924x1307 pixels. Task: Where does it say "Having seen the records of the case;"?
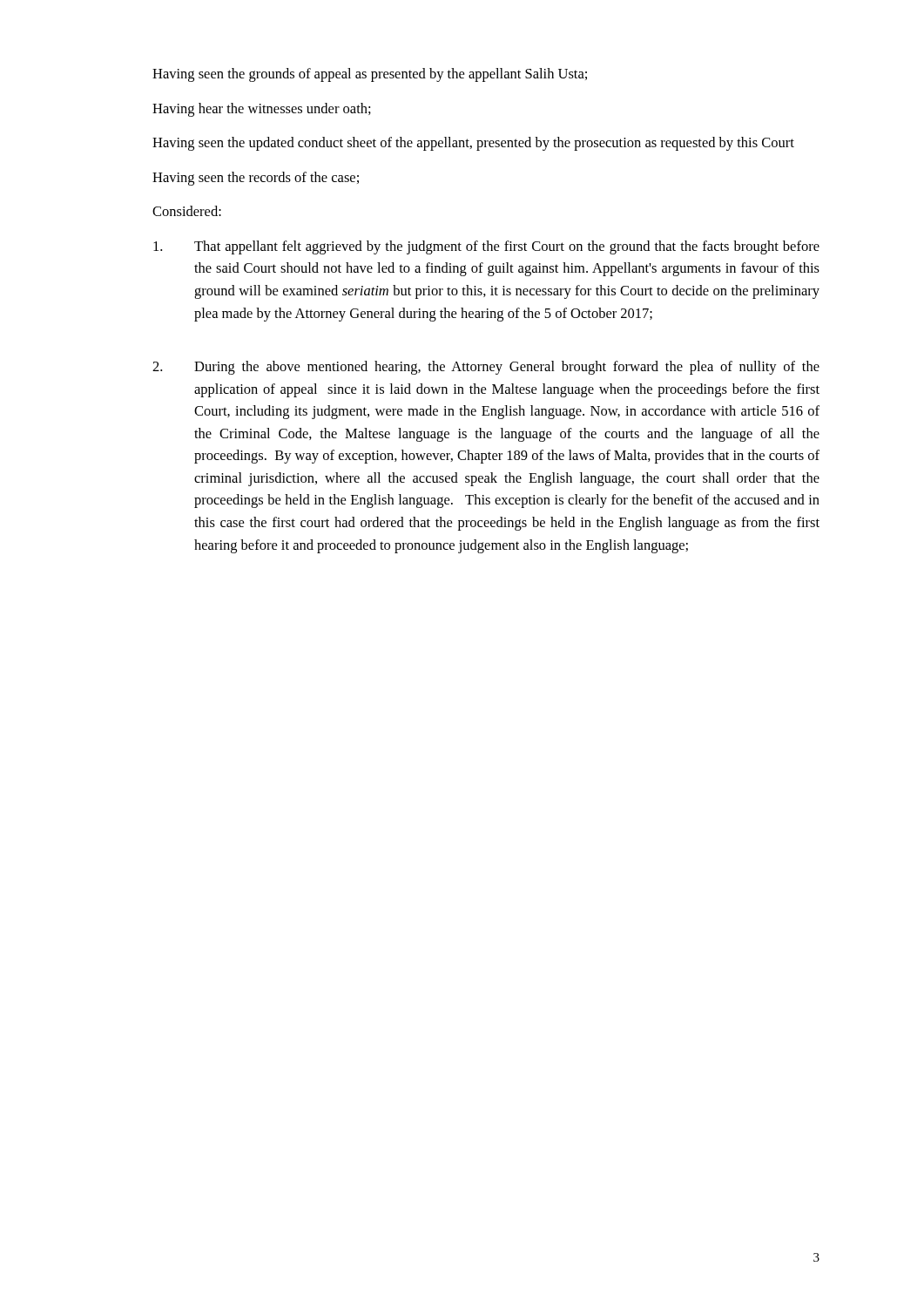click(x=256, y=177)
